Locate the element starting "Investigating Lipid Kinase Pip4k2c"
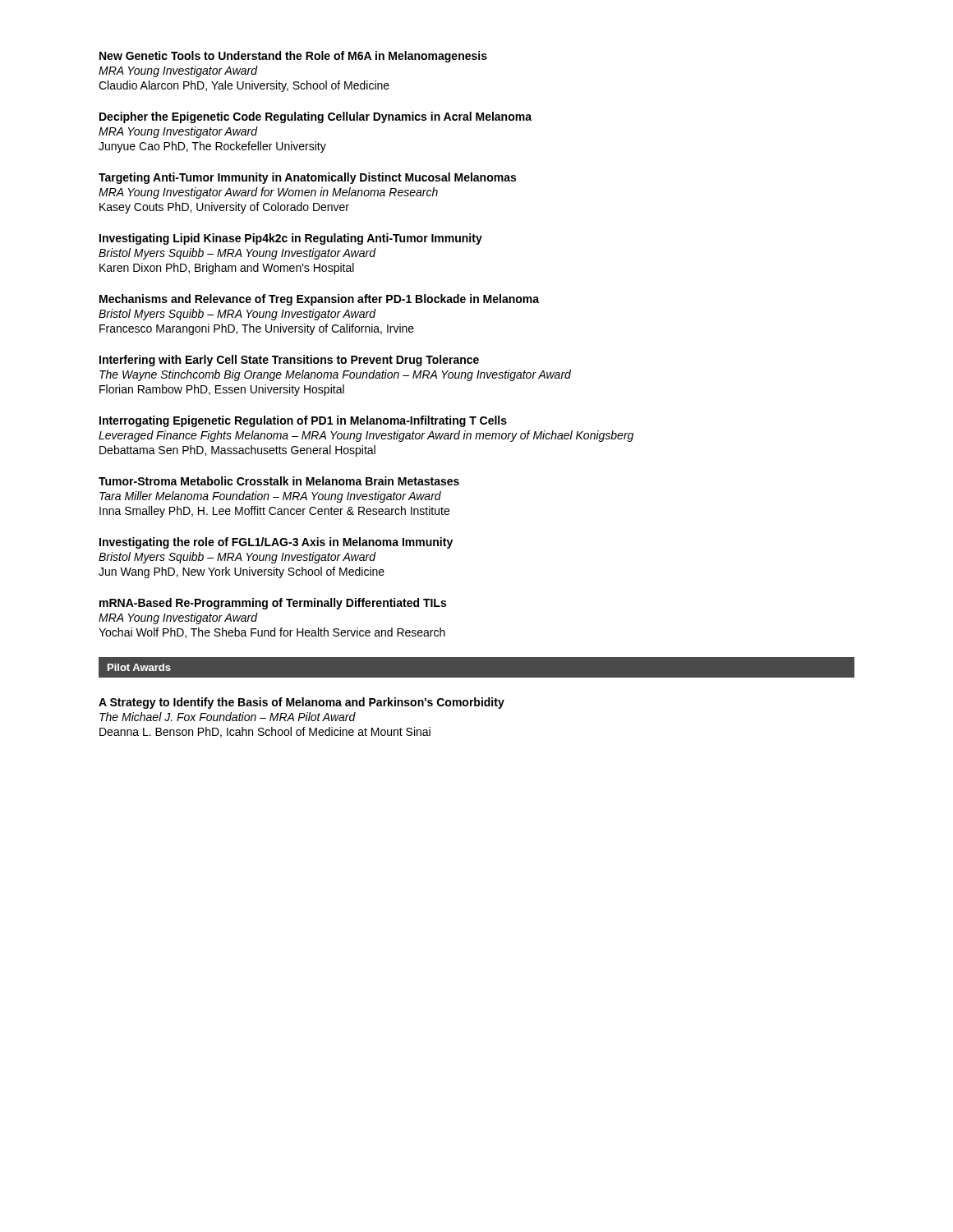This screenshot has height=1232, width=953. [x=476, y=253]
